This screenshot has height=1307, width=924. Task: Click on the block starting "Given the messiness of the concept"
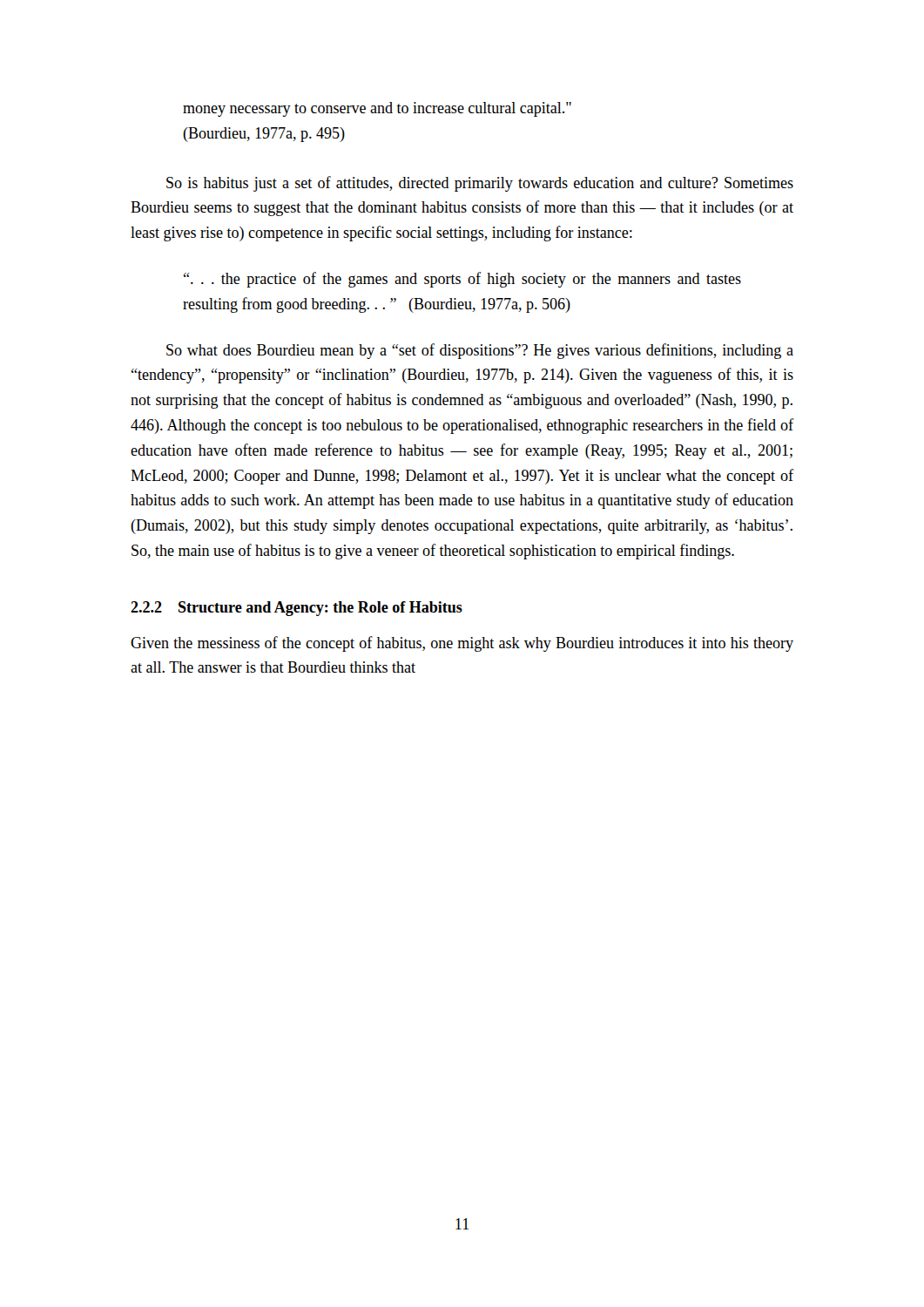[462, 656]
